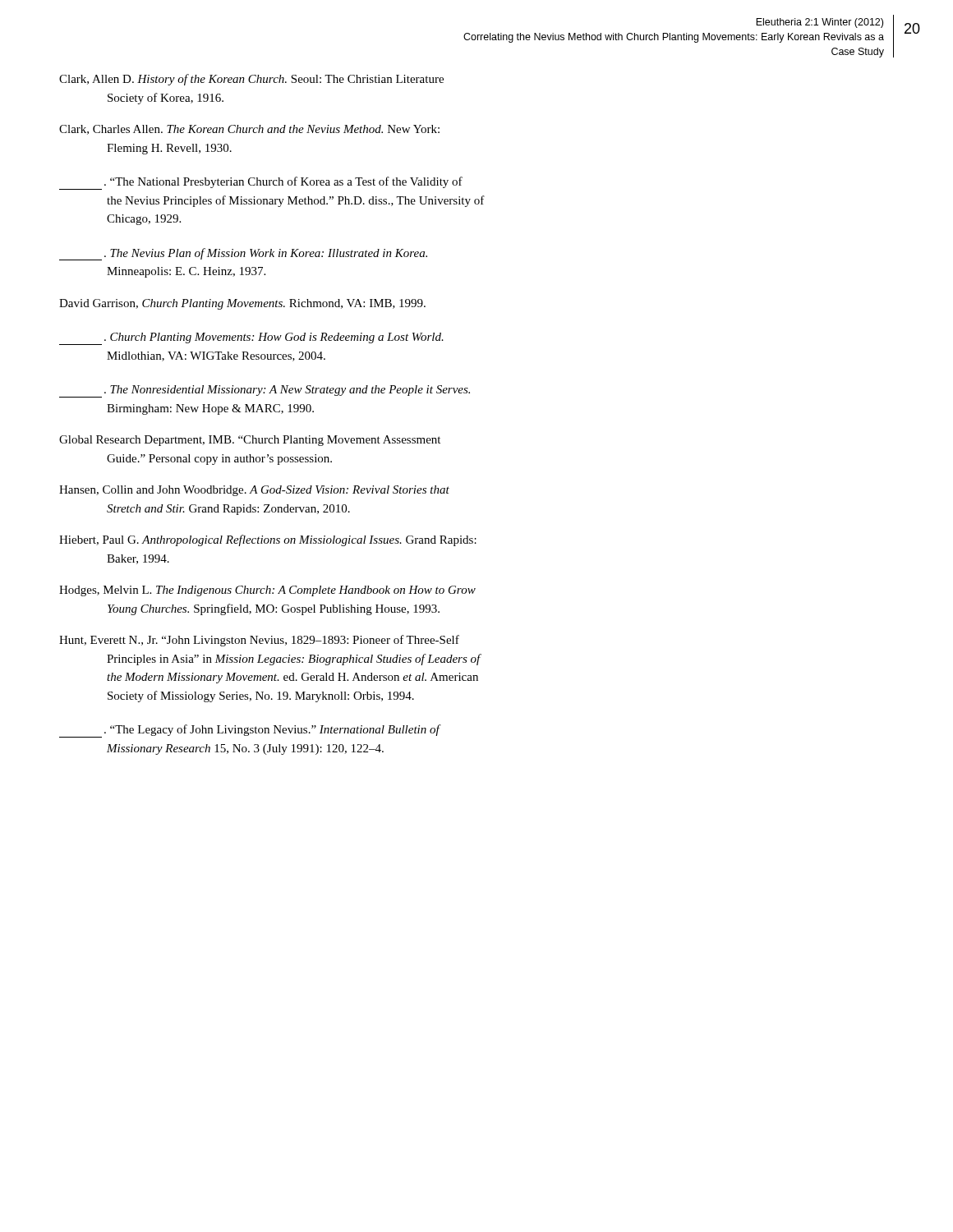953x1232 pixels.
Task: Locate the list item that says "David Garrison, Church Planting Movements. Richmond,"
Action: coord(242,304)
